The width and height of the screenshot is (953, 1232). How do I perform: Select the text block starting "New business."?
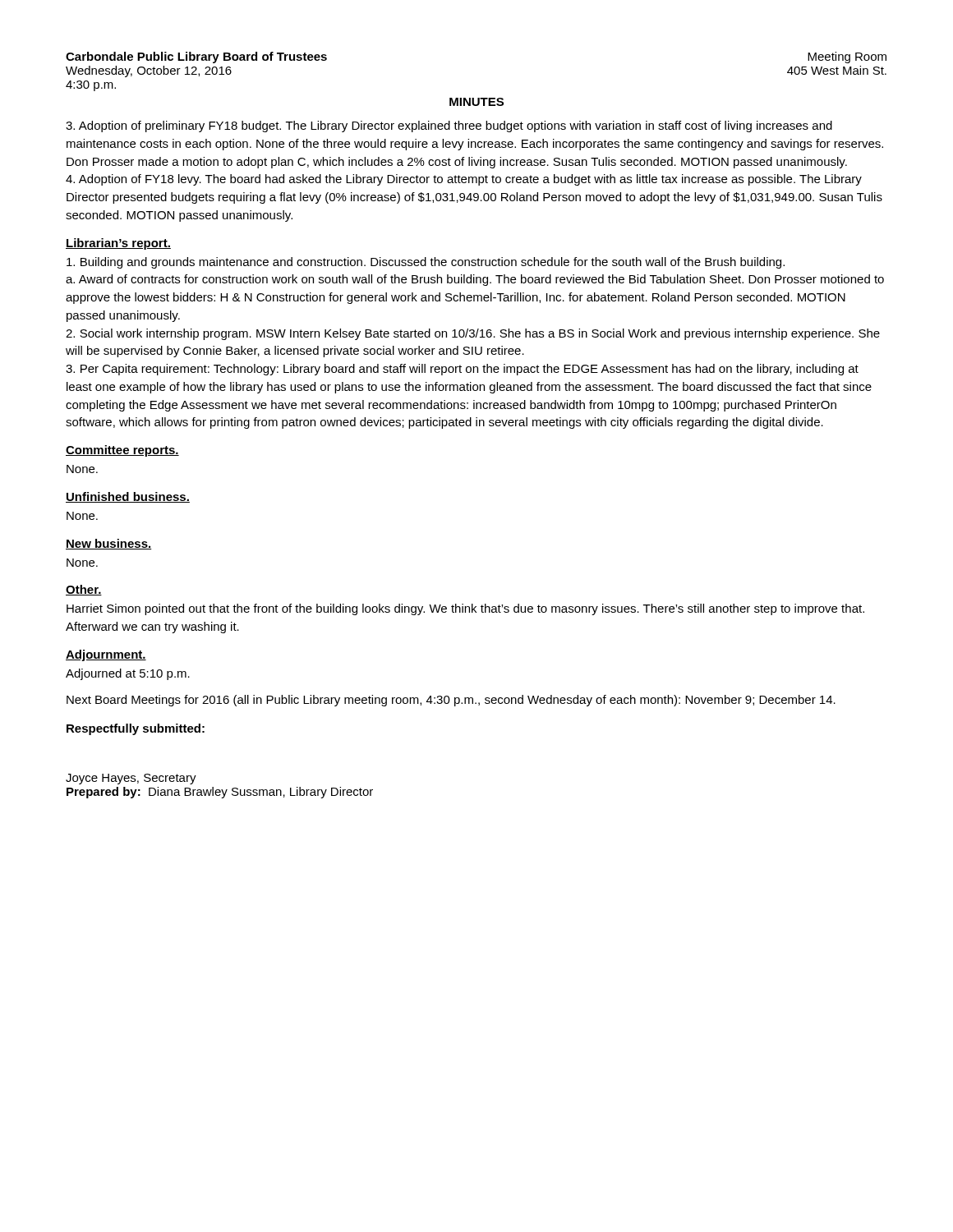[x=109, y=544]
